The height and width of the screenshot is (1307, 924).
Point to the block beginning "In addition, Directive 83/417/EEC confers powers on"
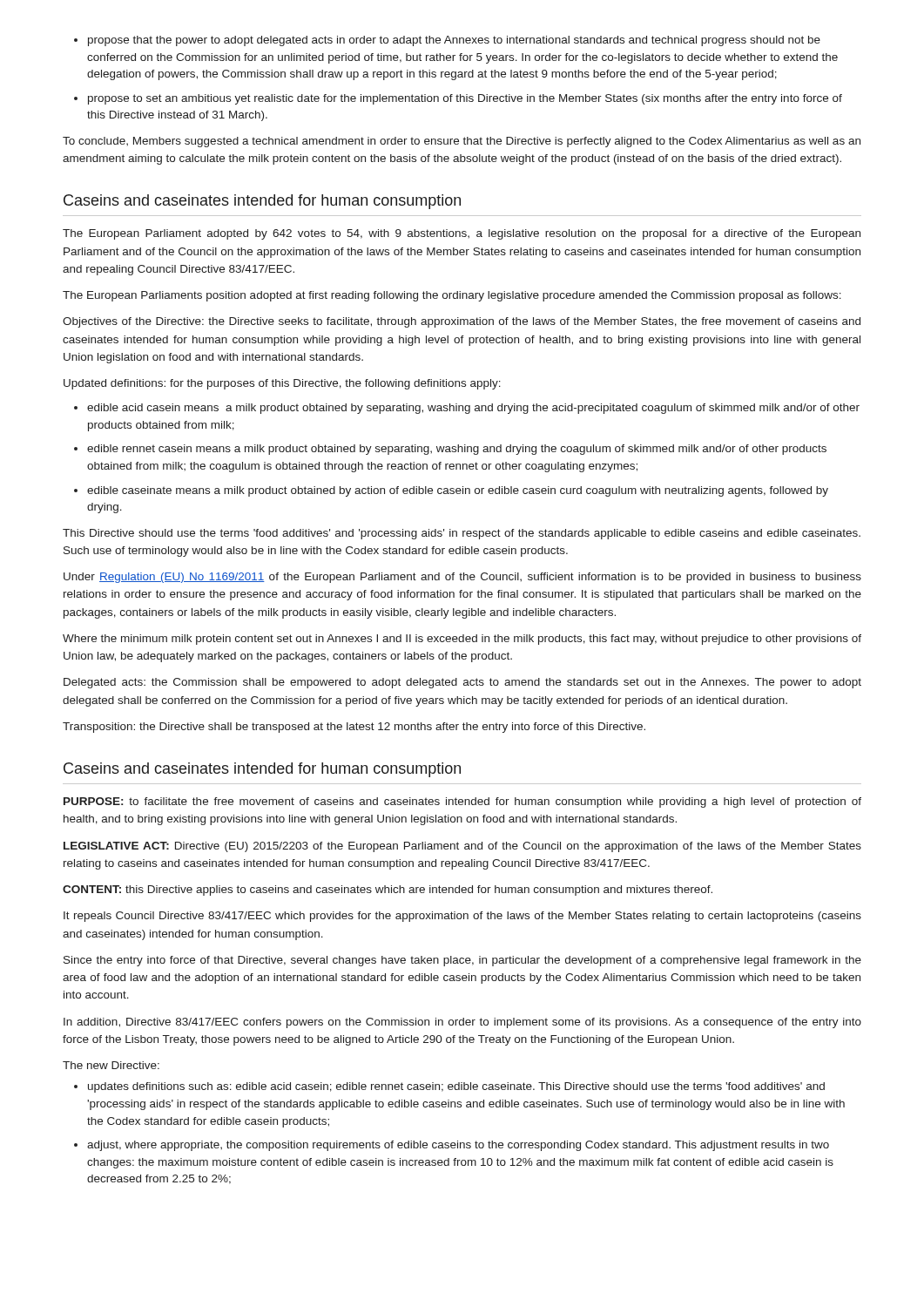tap(462, 1030)
